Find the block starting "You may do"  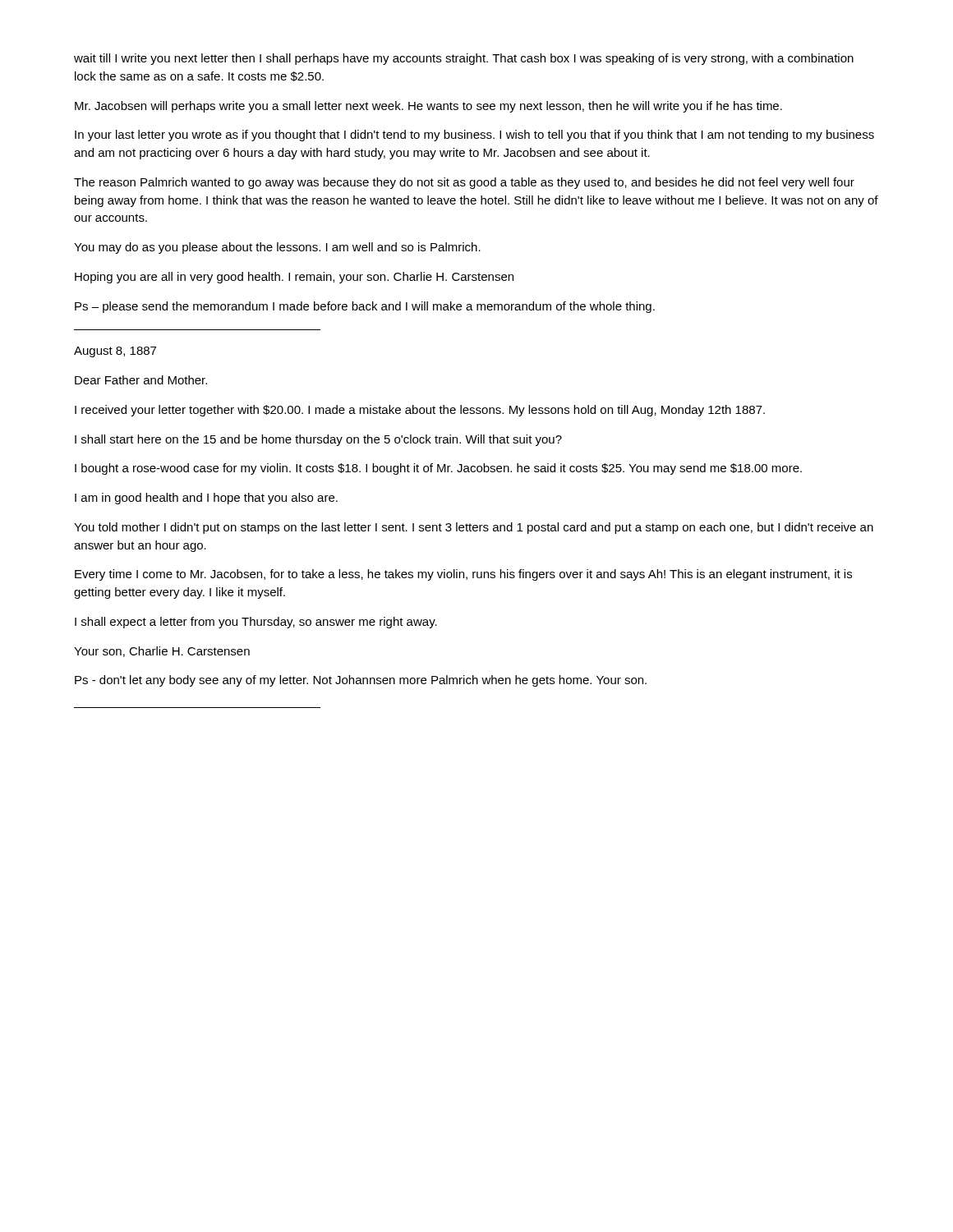pos(278,247)
